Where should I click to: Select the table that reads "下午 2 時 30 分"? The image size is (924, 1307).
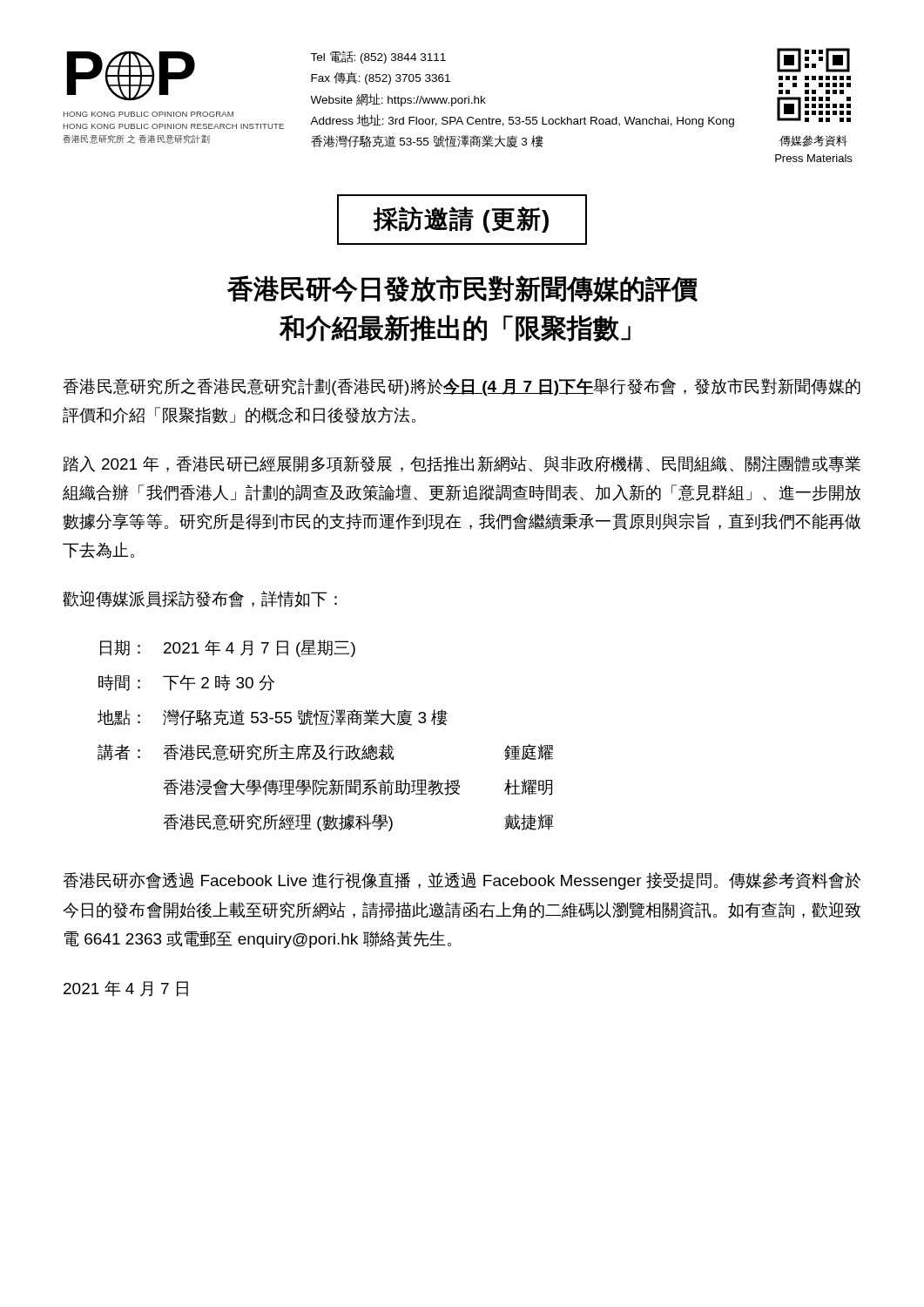coord(462,737)
